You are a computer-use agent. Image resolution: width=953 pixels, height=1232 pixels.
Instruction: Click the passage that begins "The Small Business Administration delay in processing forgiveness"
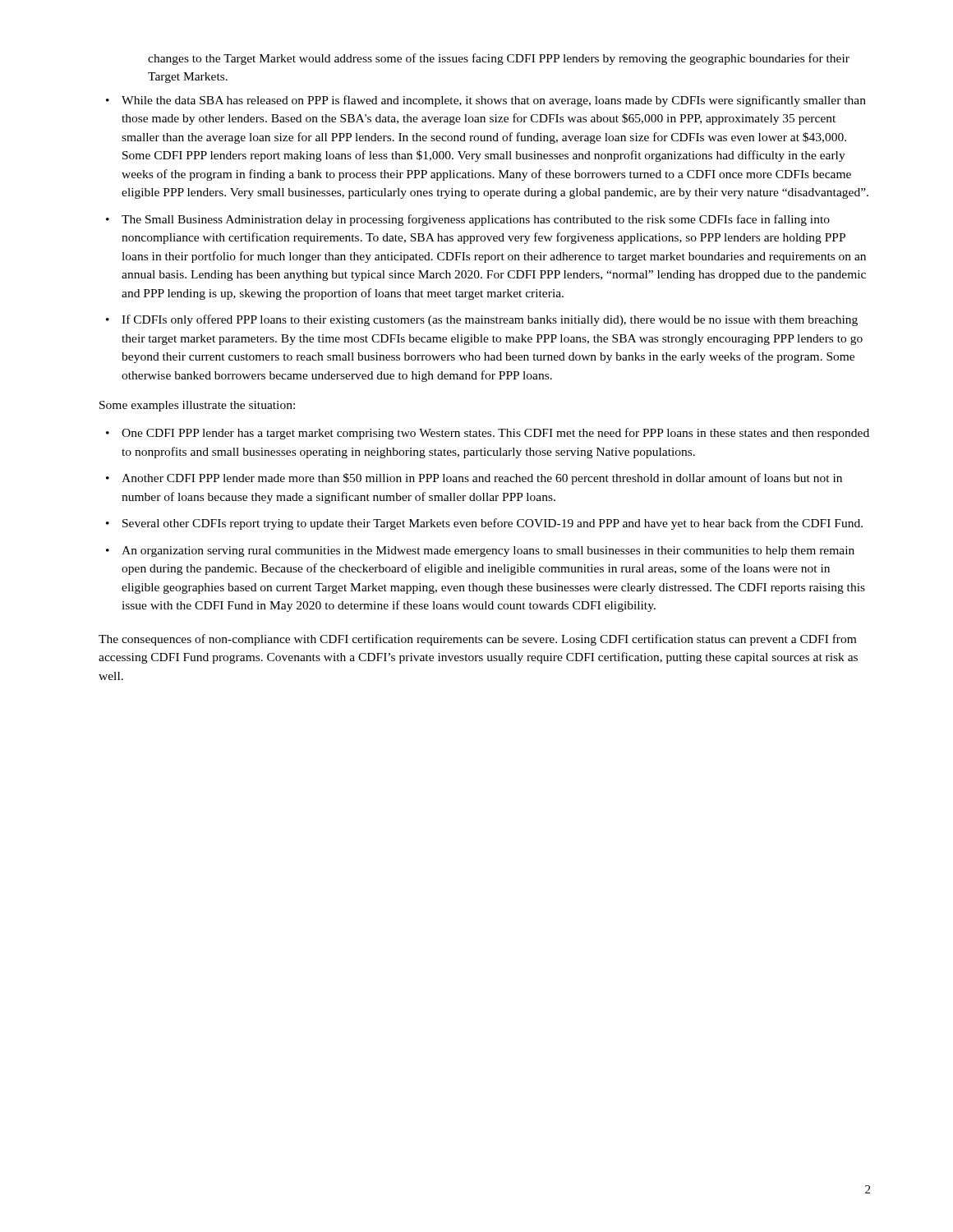(494, 256)
